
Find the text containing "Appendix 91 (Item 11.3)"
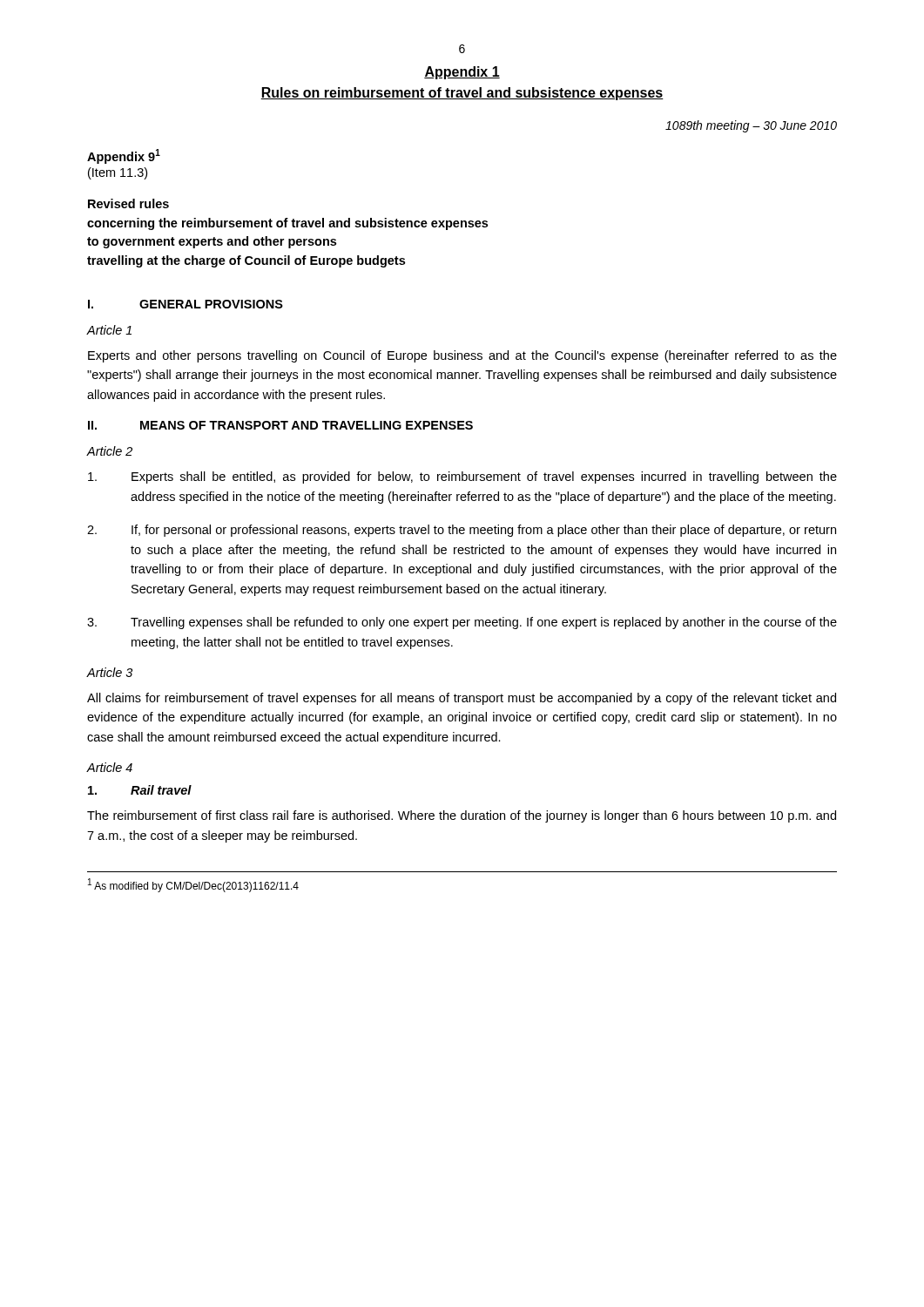(124, 156)
